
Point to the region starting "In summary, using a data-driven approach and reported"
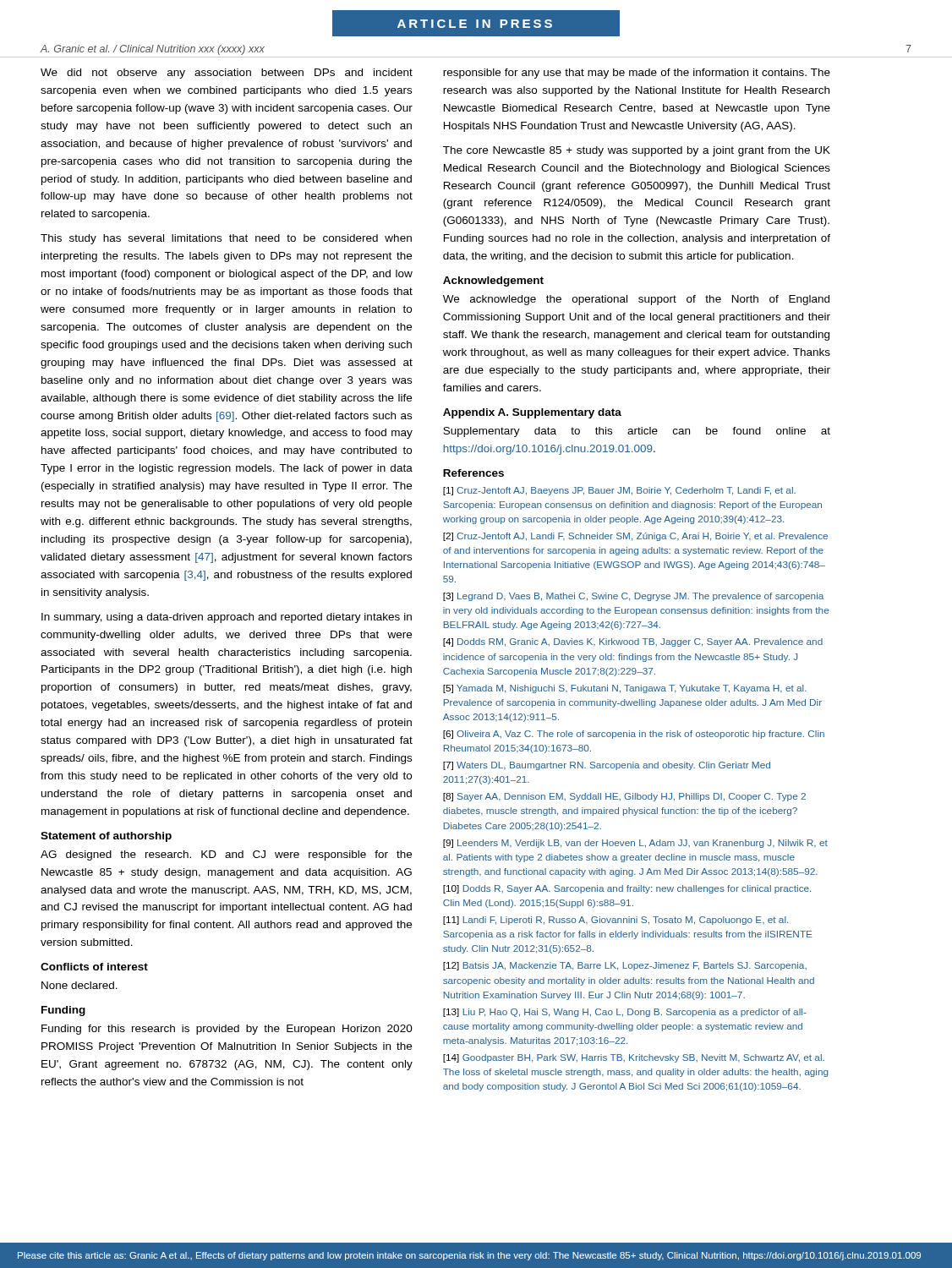point(226,714)
